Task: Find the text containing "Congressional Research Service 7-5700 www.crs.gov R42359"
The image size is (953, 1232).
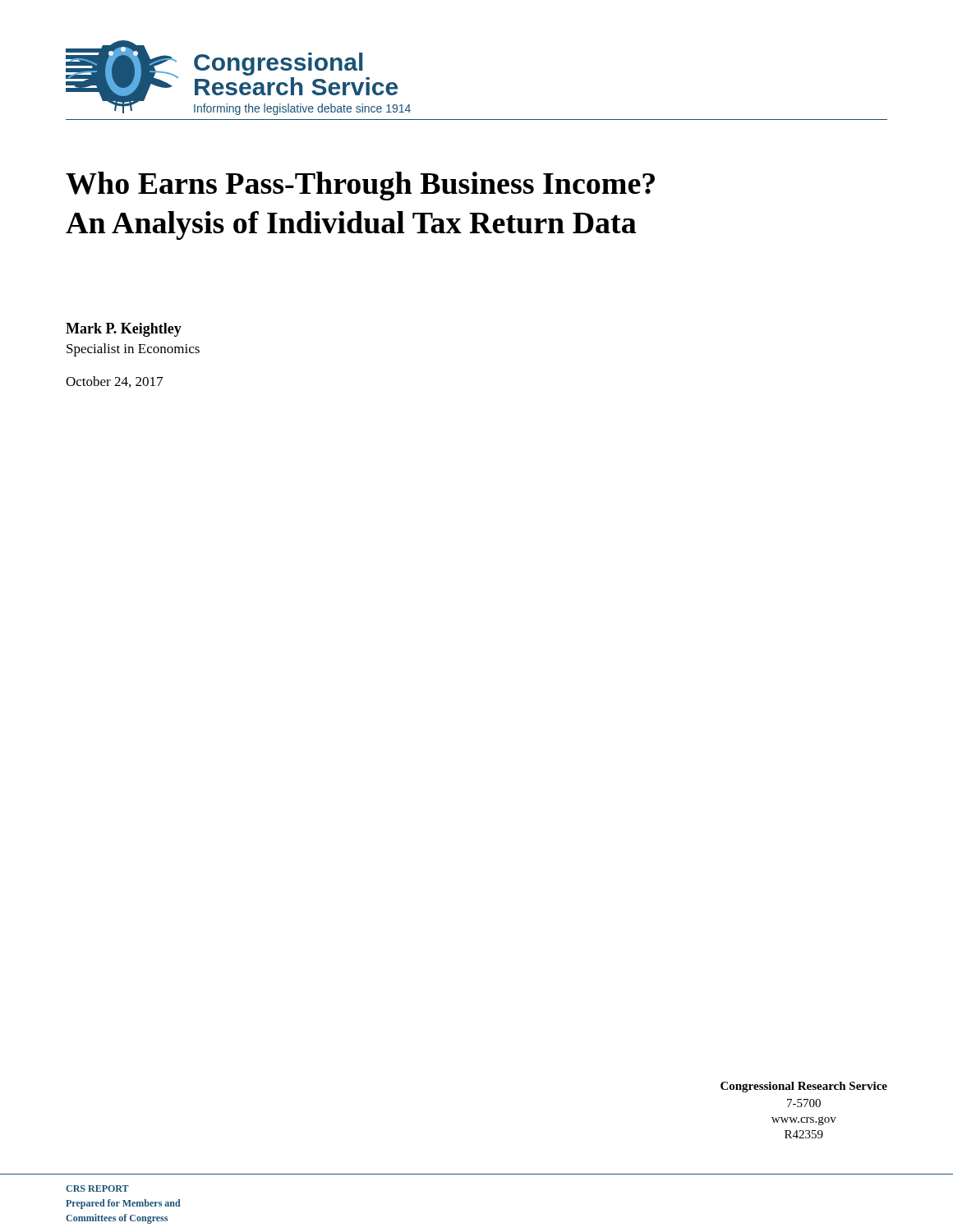Action: coord(804,1110)
